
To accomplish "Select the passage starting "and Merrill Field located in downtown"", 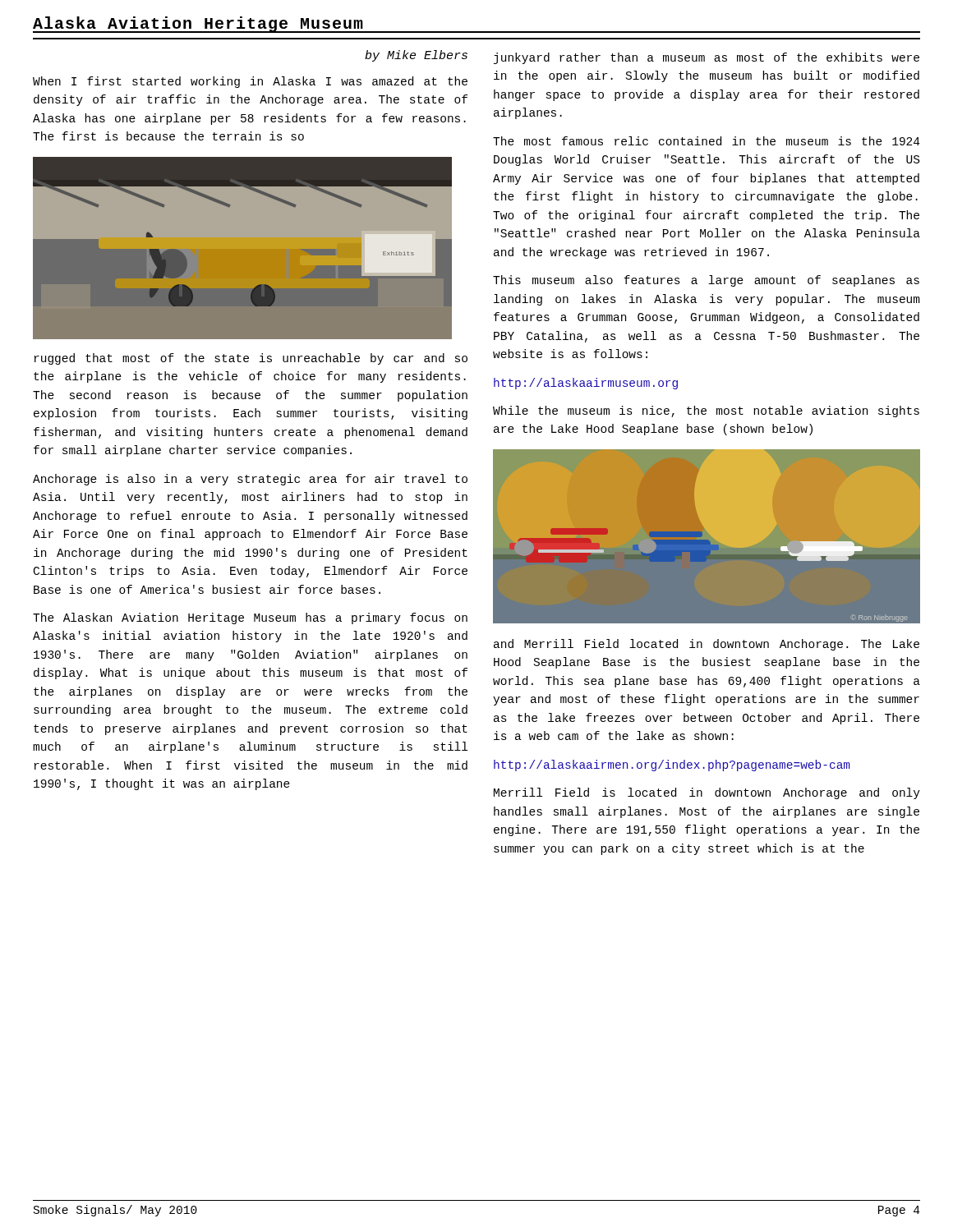I will point(707,691).
